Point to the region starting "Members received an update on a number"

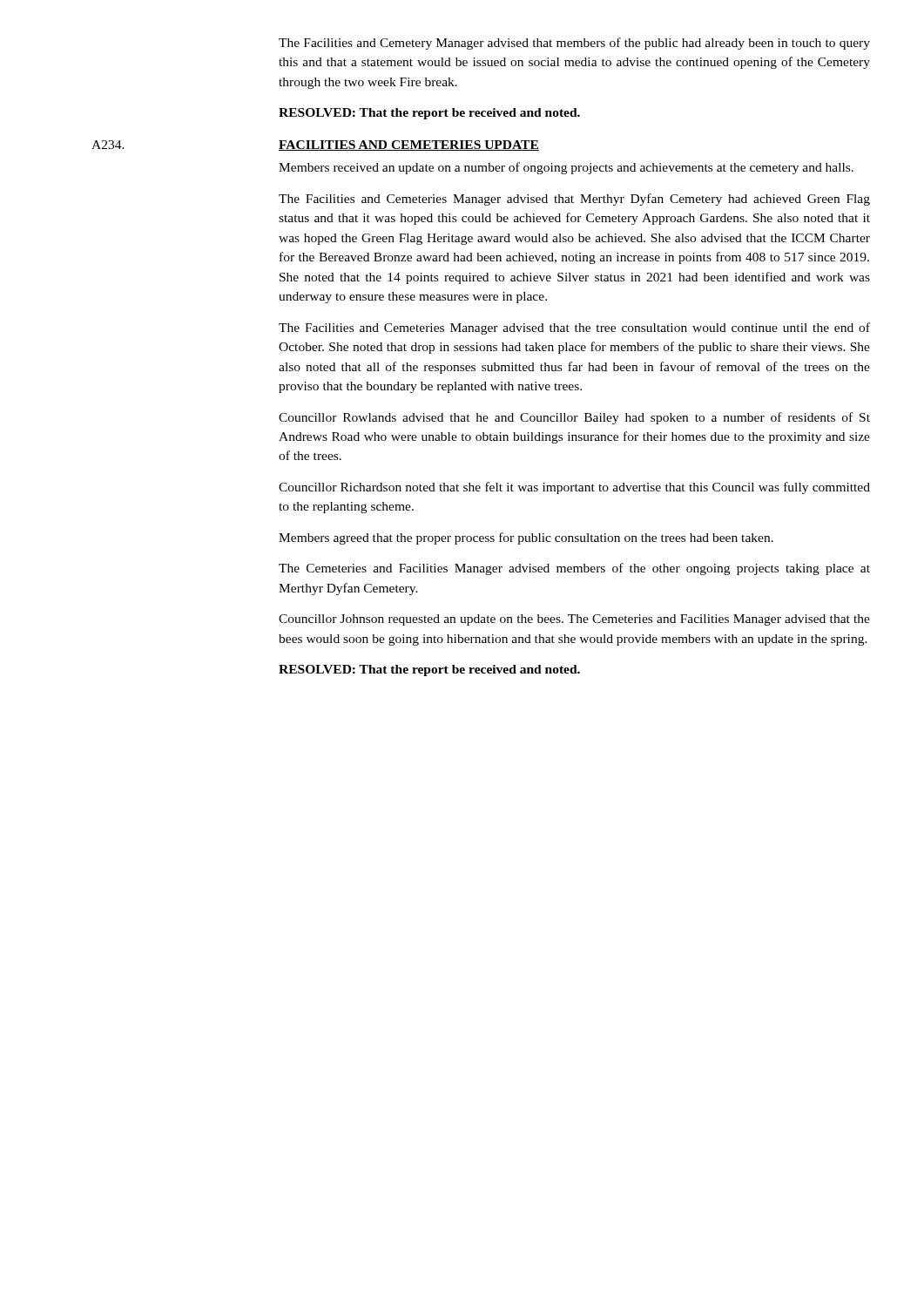[x=574, y=168]
